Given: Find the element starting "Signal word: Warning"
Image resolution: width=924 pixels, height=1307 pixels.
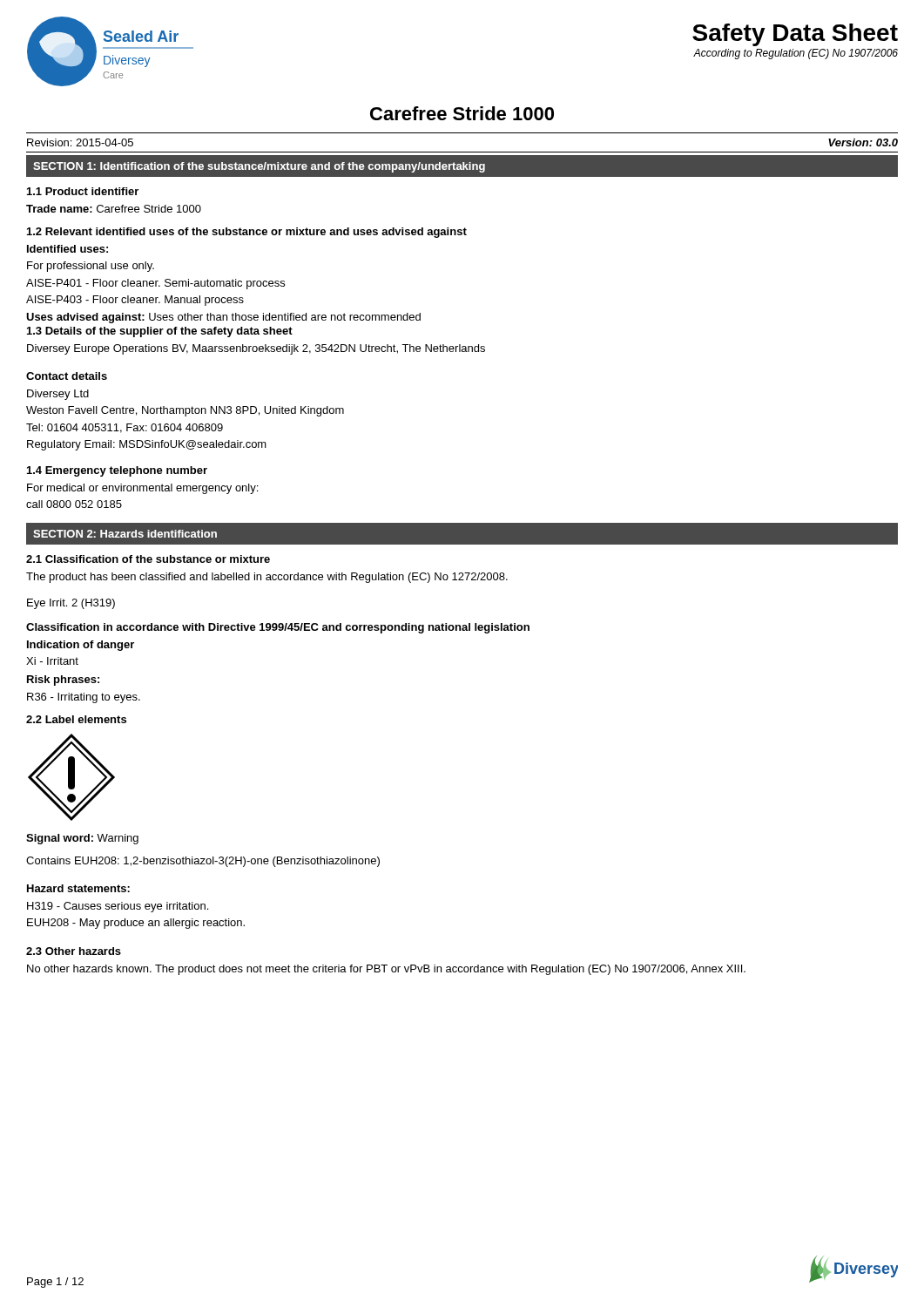Looking at the screenshot, I should 83,838.
